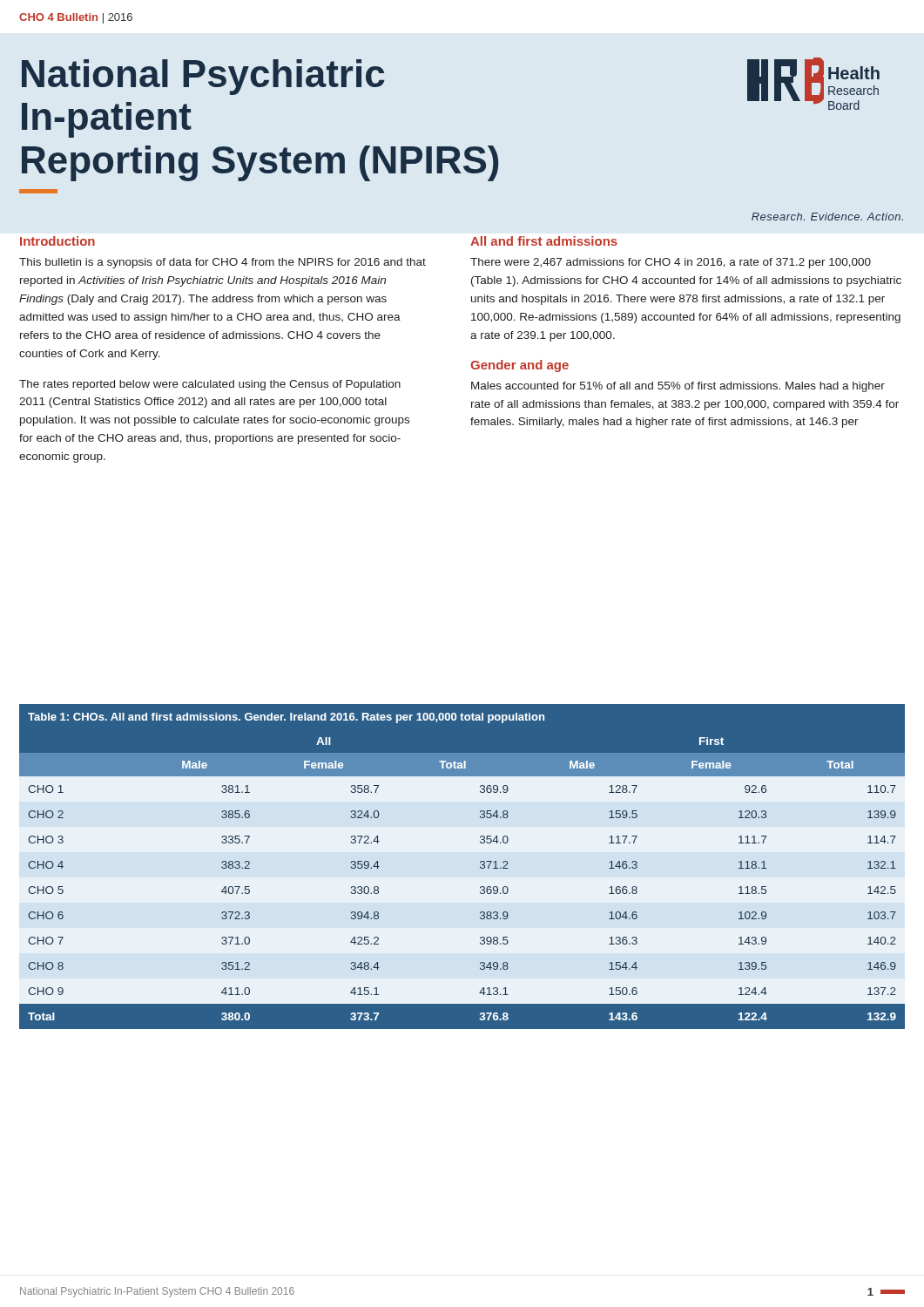Find the section header that says "Gender and age"
This screenshot has width=924, height=1307.
520,364
